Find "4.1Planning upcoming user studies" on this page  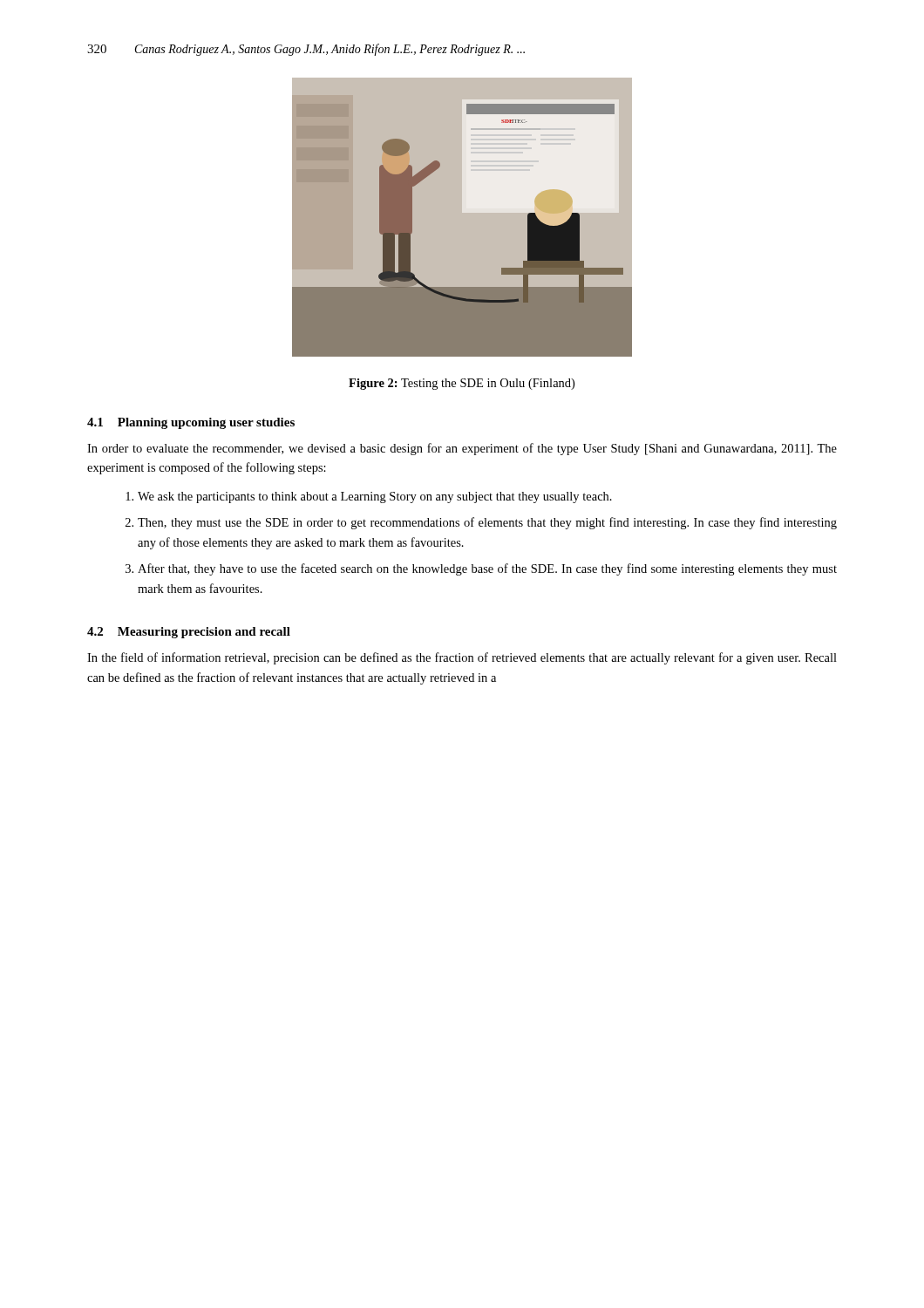click(x=191, y=422)
